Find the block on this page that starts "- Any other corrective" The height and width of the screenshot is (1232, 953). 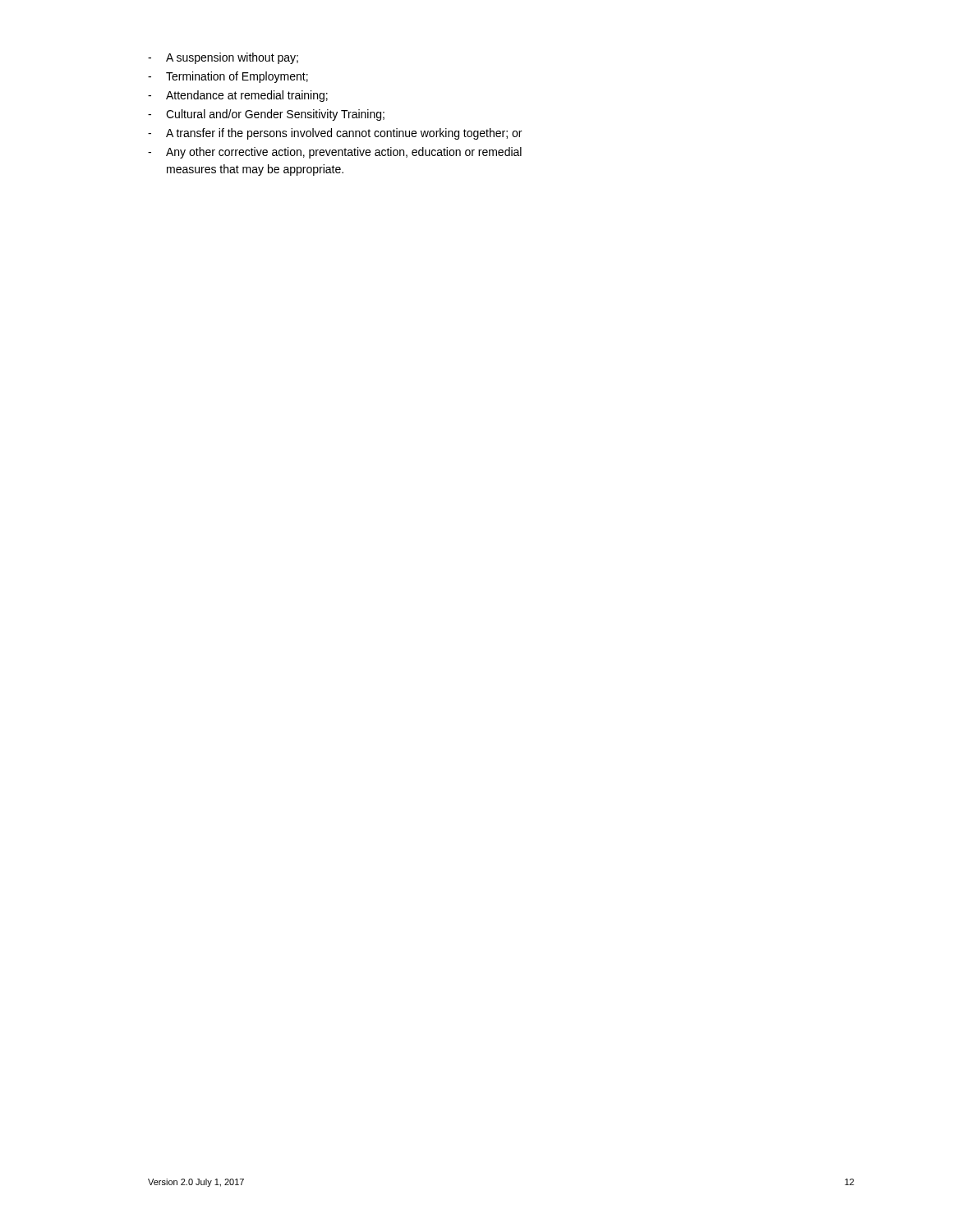(x=501, y=161)
